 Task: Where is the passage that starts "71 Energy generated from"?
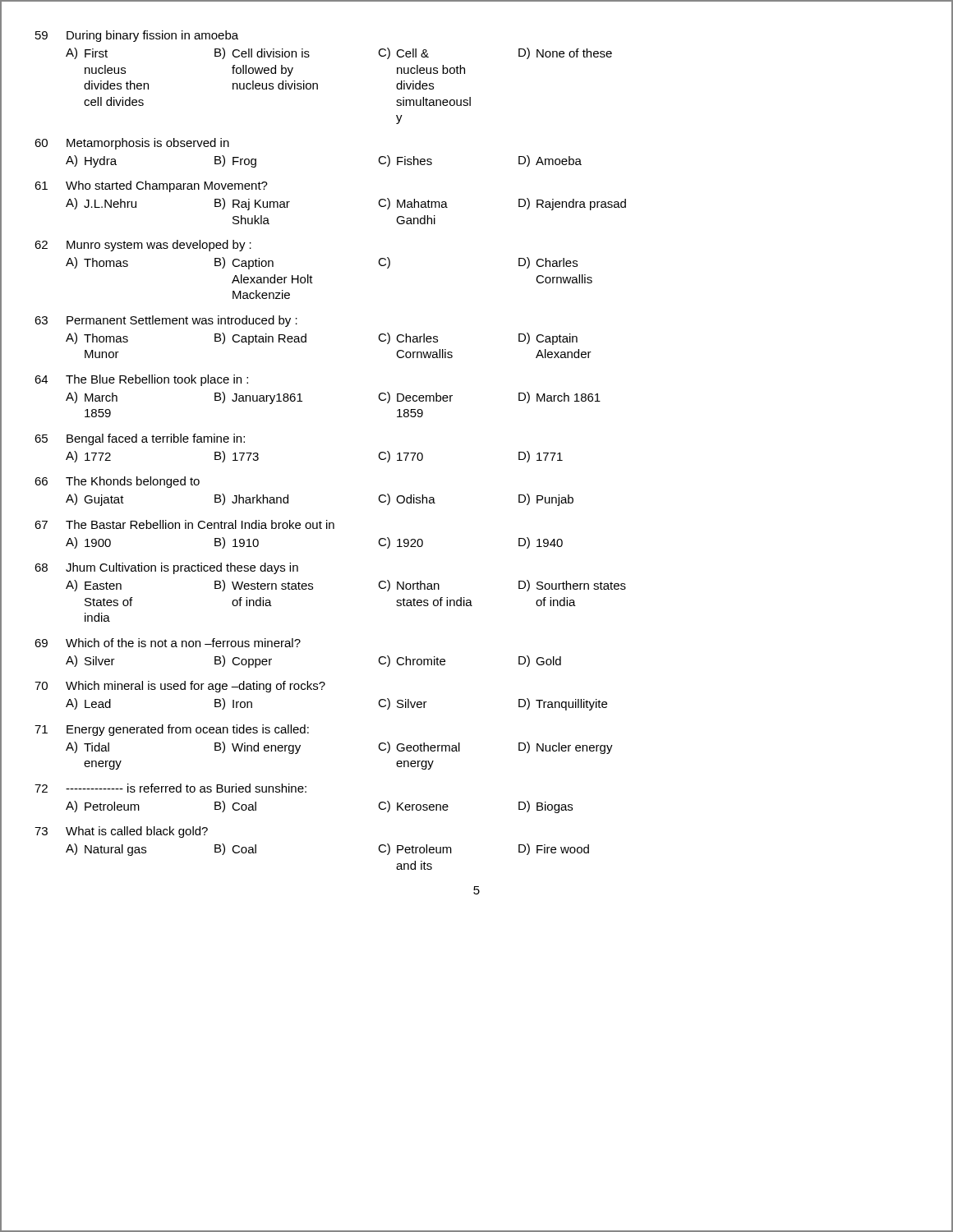point(172,730)
